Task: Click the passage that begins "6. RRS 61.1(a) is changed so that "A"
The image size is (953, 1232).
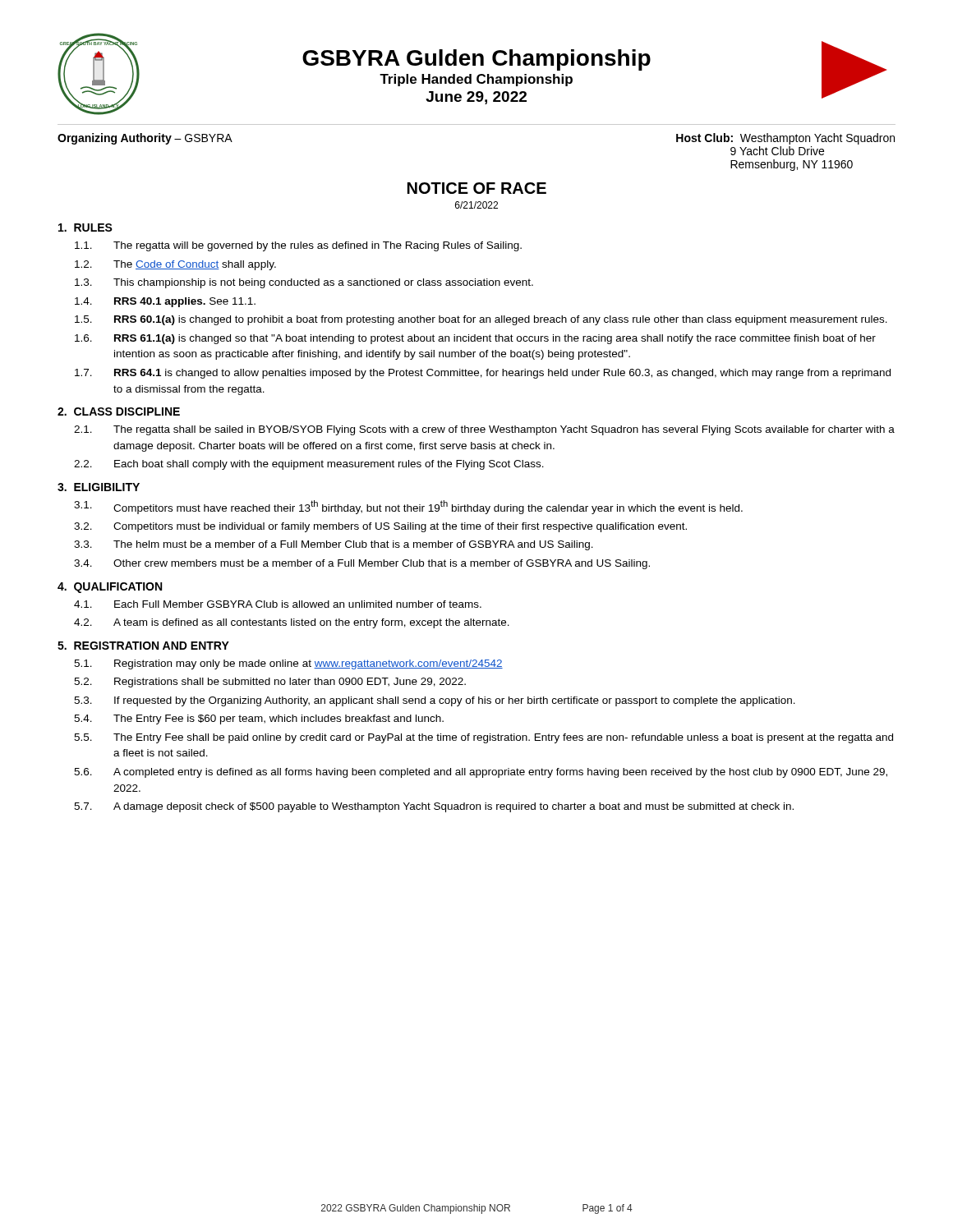Action: [x=476, y=346]
